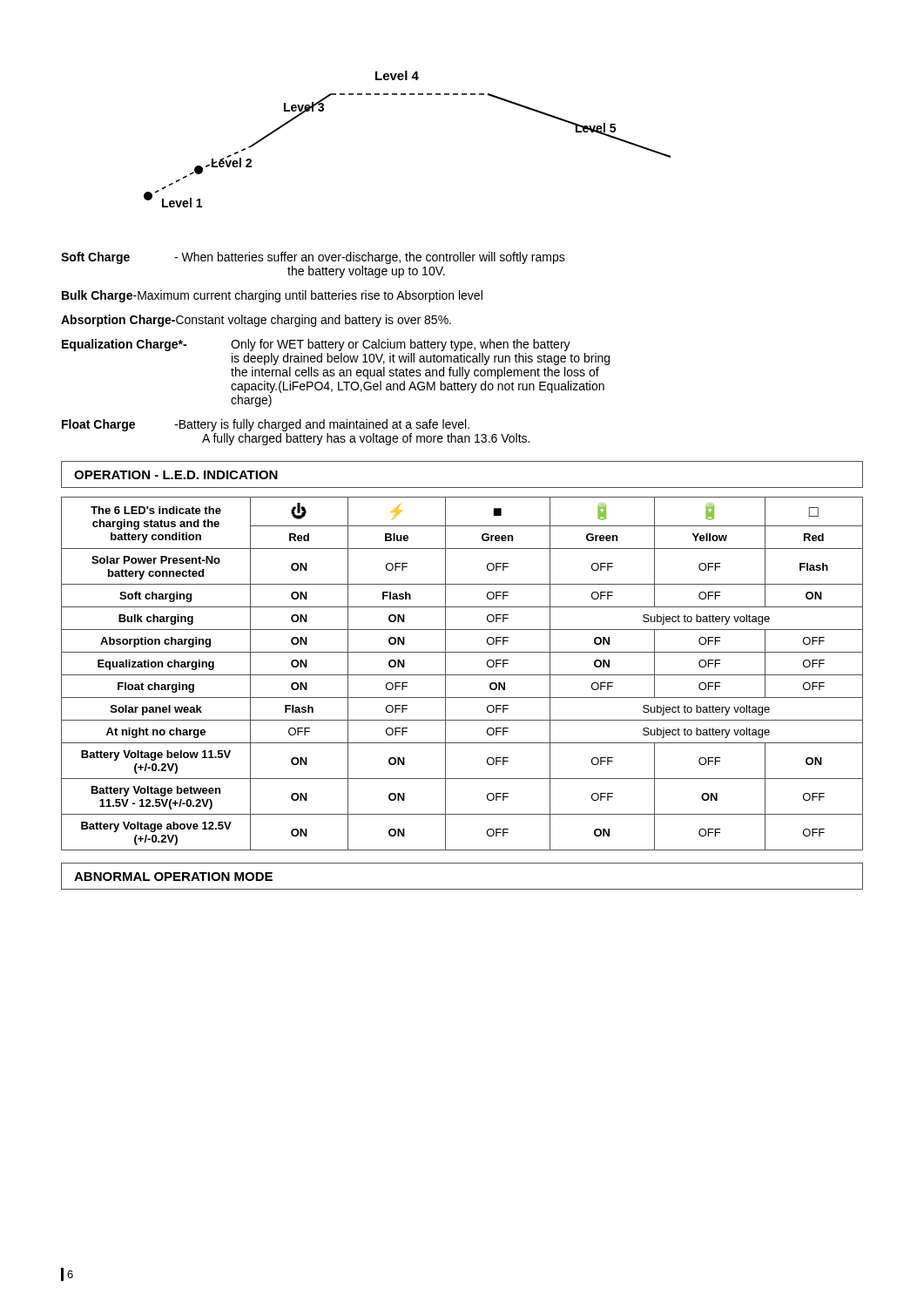Click on the table containing "At night no"
Screen dimensions: 1307x924
point(462,674)
